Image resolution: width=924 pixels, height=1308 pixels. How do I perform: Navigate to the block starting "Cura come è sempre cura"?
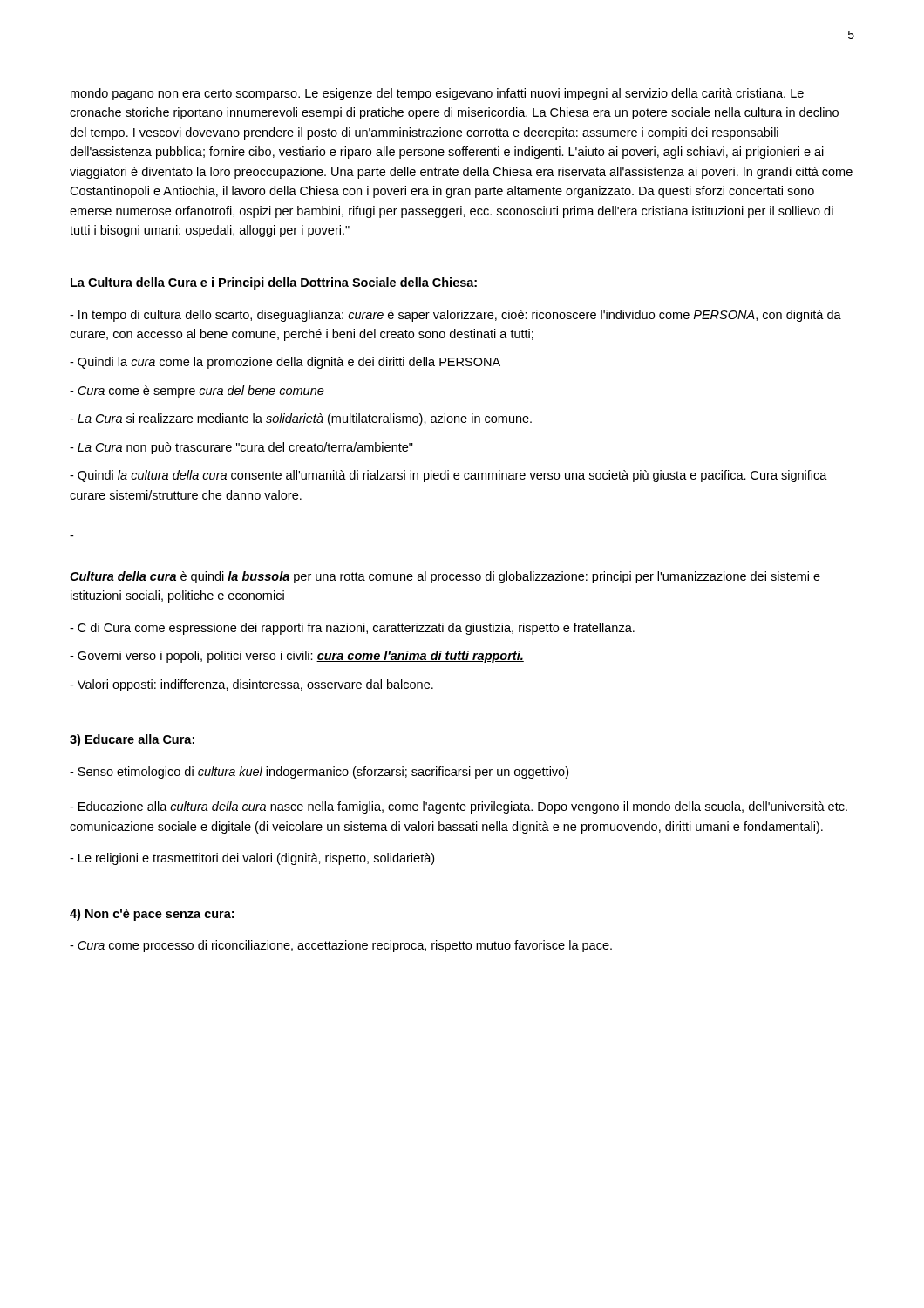pos(197,391)
